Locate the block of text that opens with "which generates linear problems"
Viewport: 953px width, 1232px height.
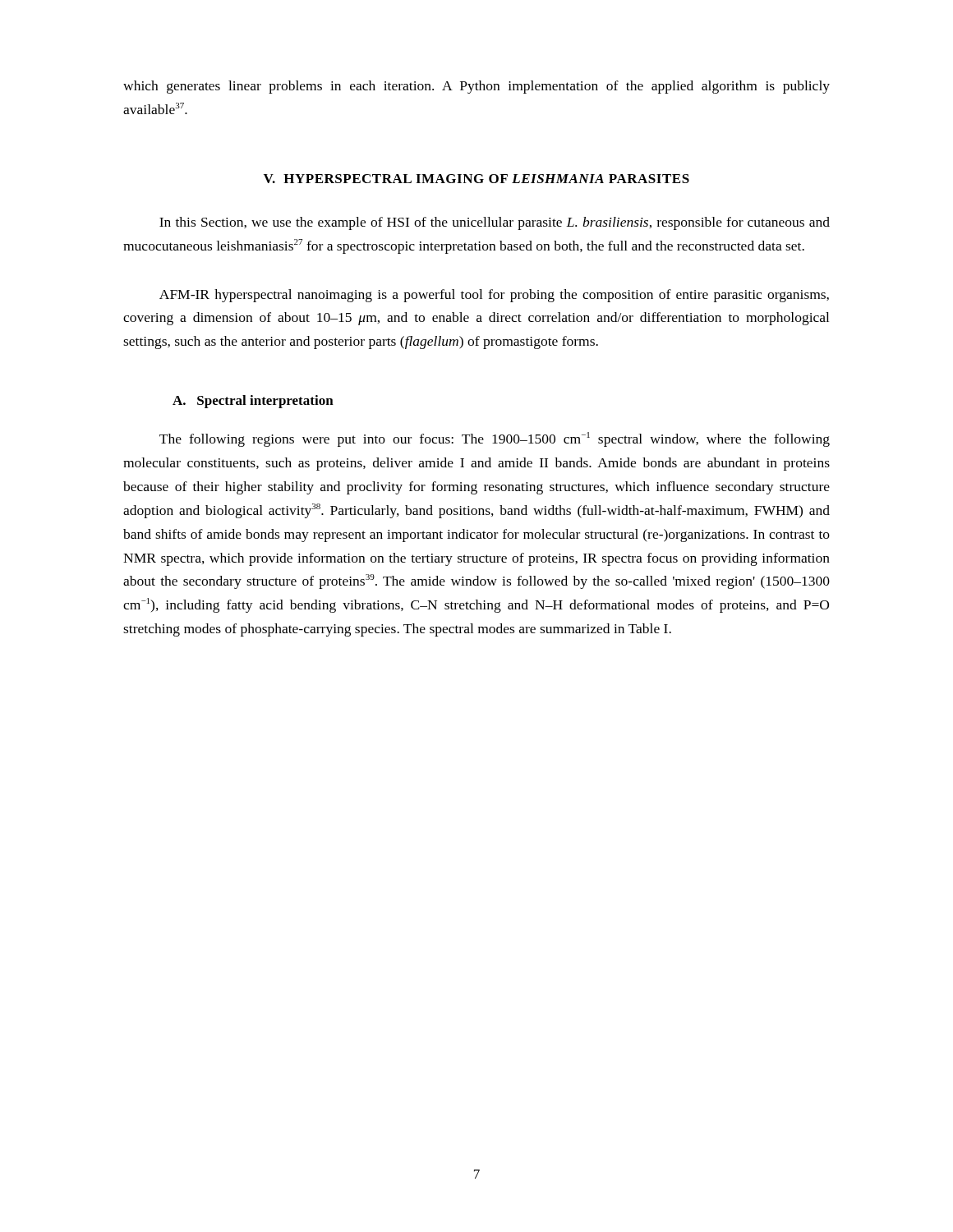coord(476,97)
